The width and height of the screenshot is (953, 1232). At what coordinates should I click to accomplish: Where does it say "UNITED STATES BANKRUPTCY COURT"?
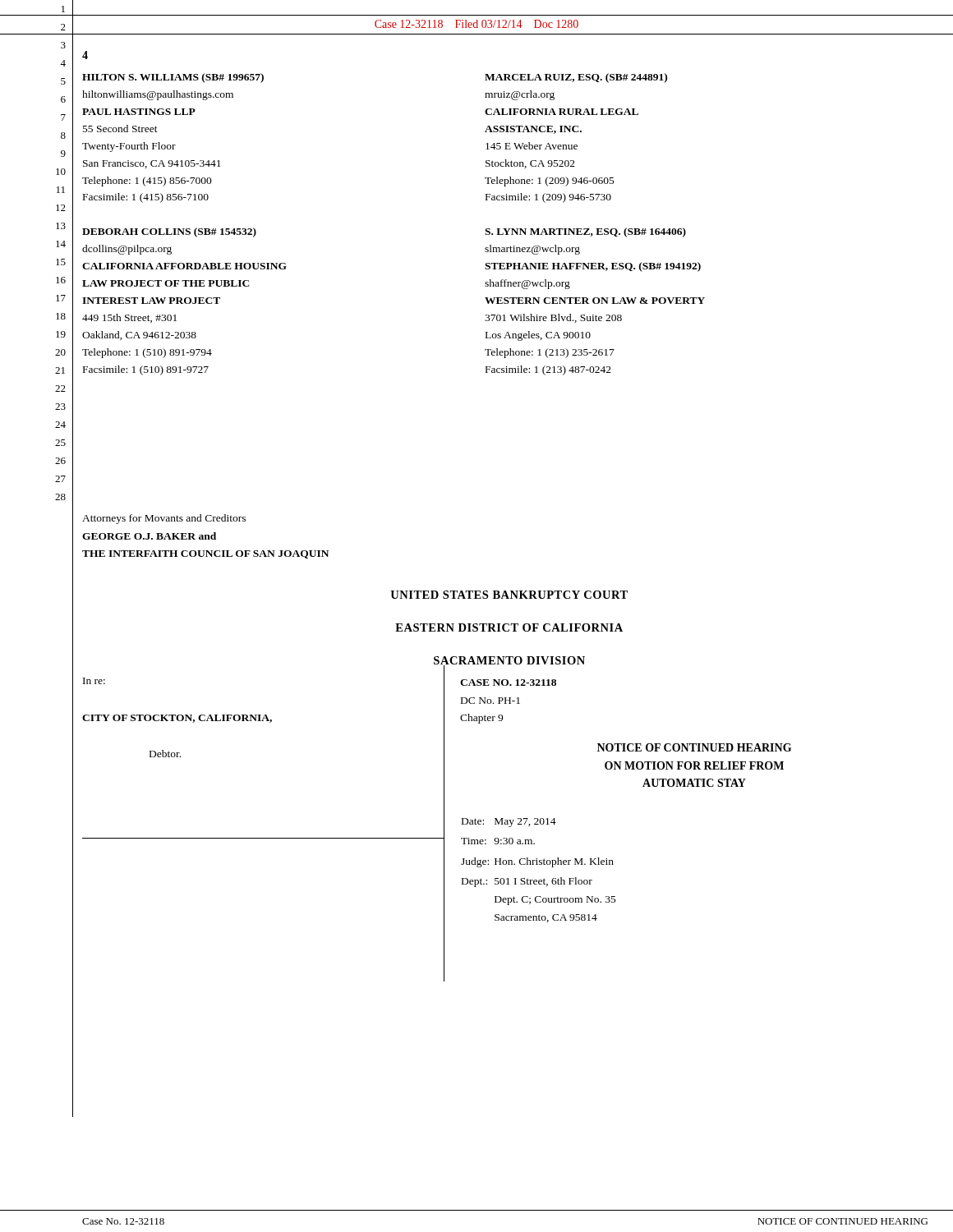point(509,595)
